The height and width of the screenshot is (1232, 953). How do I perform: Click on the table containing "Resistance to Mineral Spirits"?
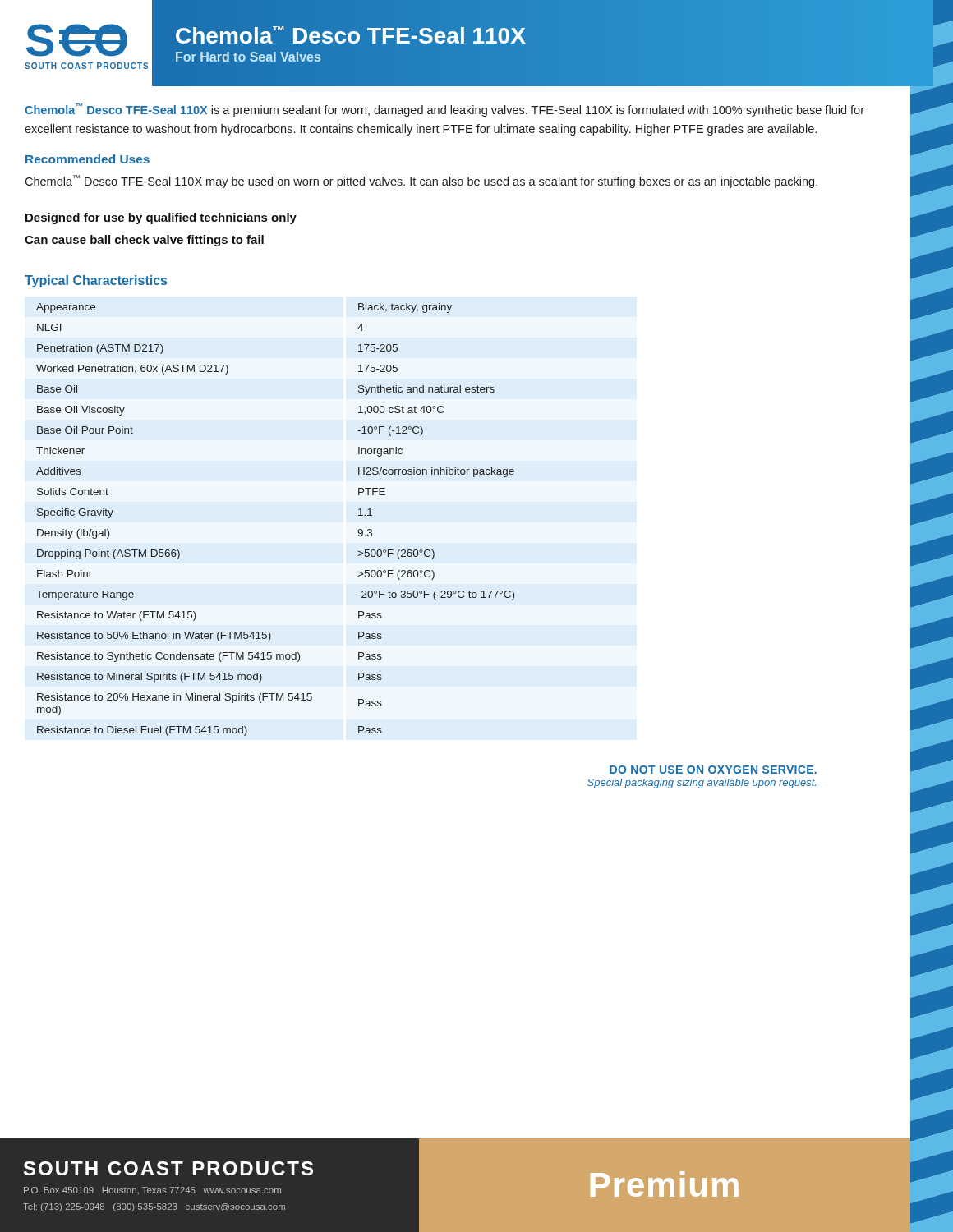458,518
